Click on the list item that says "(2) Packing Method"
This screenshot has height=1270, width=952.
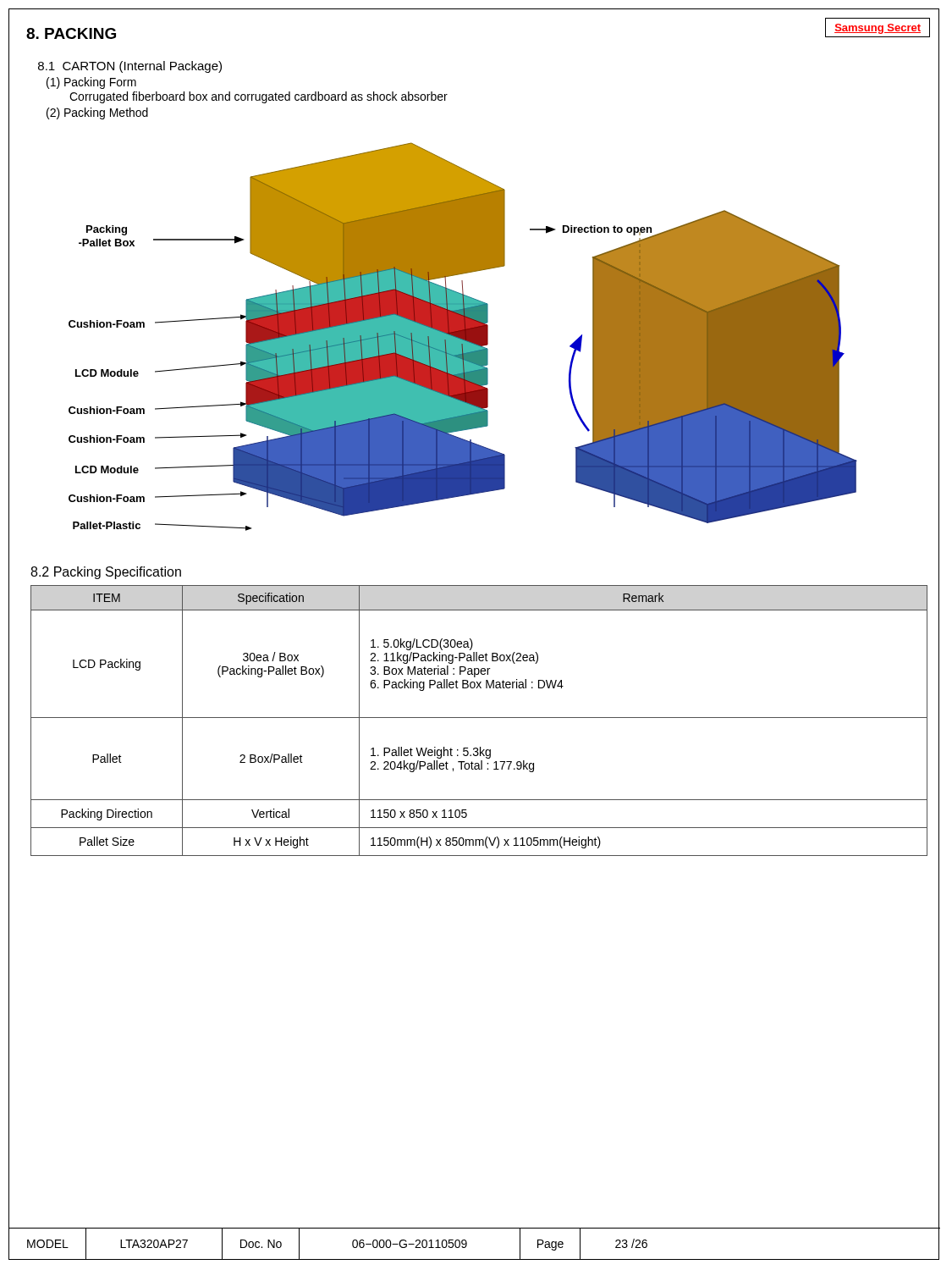pyautogui.click(x=97, y=113)
